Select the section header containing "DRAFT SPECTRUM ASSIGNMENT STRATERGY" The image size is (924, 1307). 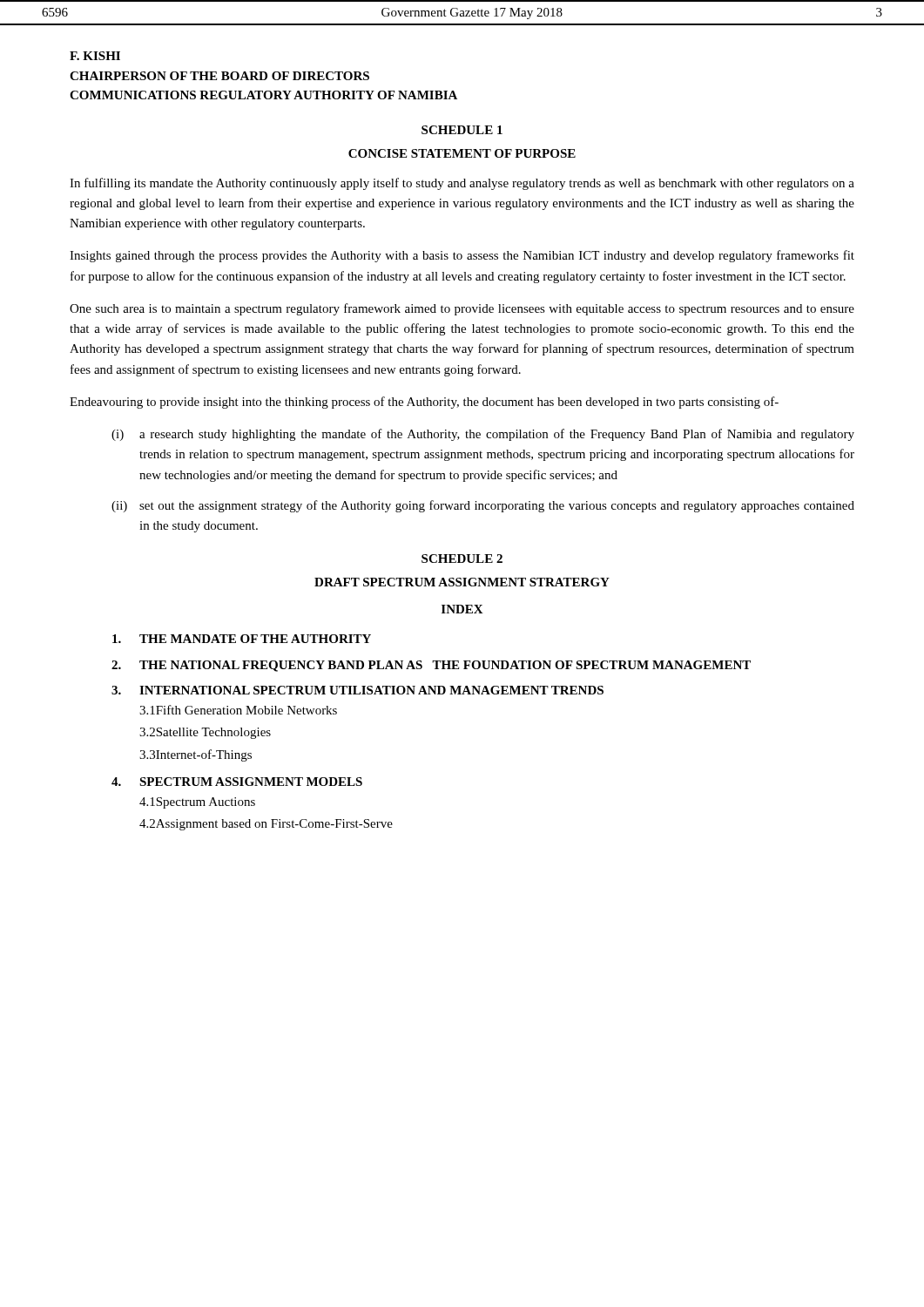coord(462,582)
